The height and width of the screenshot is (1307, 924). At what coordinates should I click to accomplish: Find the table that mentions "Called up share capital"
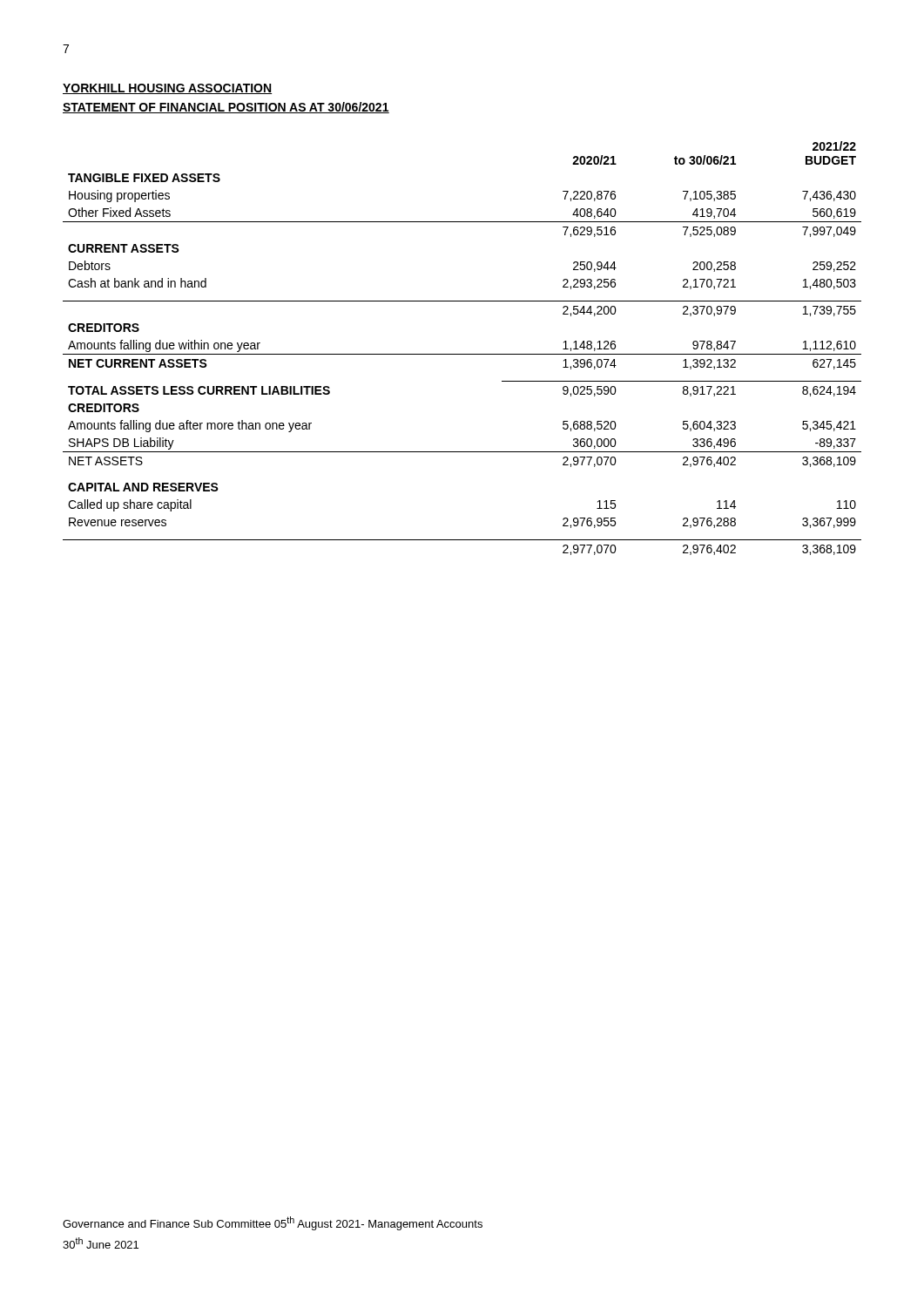tap(462, 348)
